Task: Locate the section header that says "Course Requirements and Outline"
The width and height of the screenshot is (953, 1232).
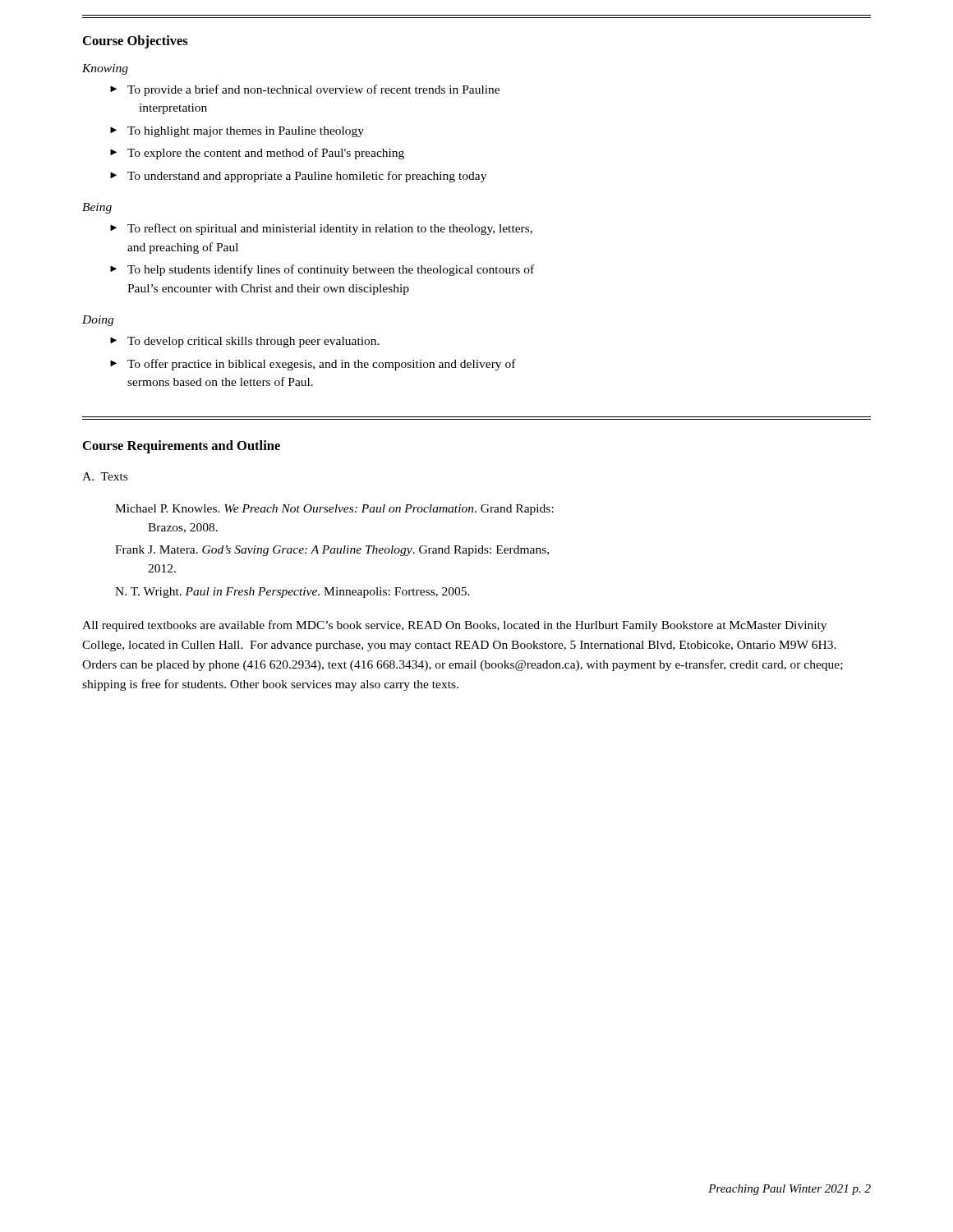Action: 181,445
